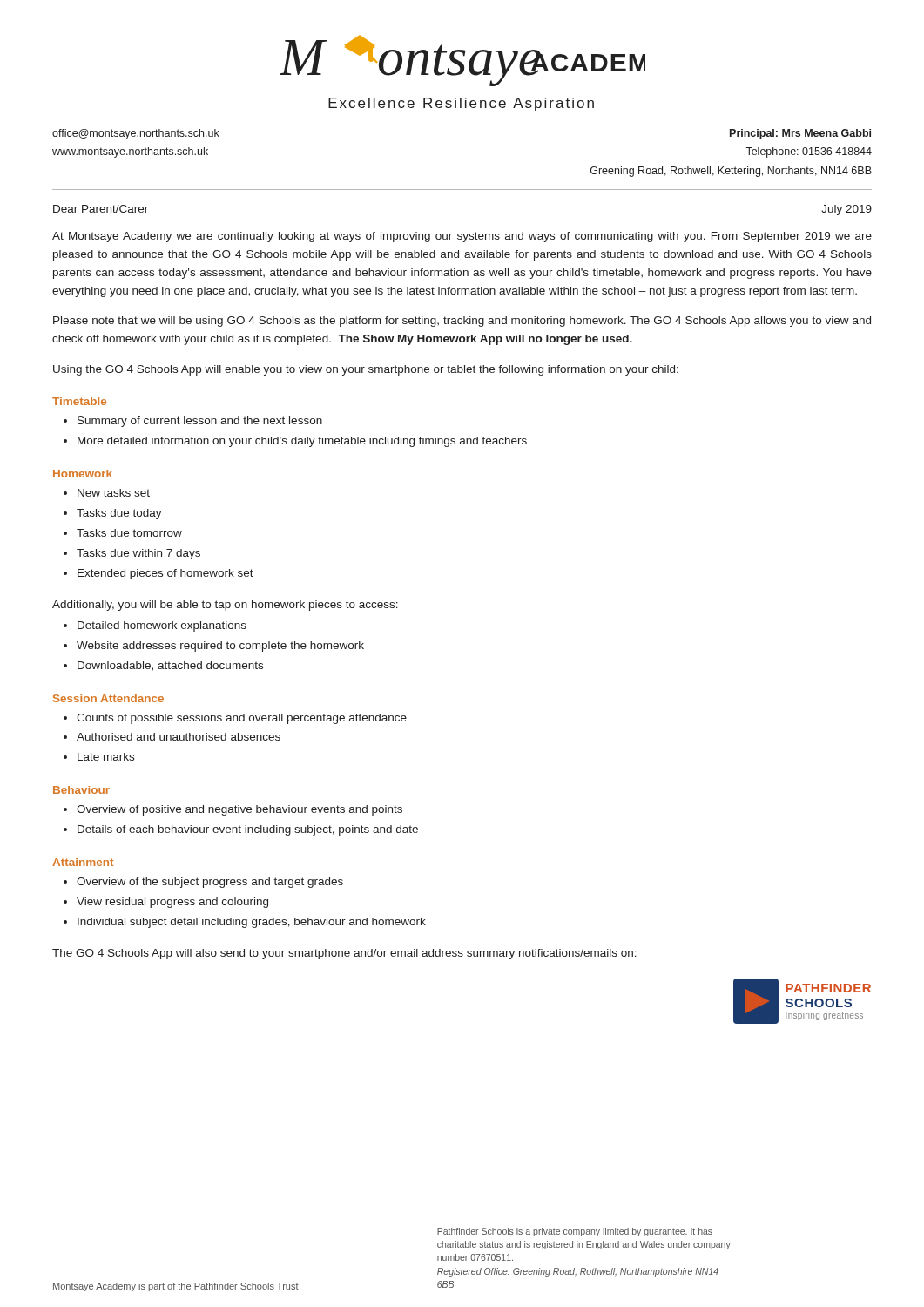924x1307 pixels.
Task: Point to "Excellence Resilience Aspiration"
Action: point(462,103)
